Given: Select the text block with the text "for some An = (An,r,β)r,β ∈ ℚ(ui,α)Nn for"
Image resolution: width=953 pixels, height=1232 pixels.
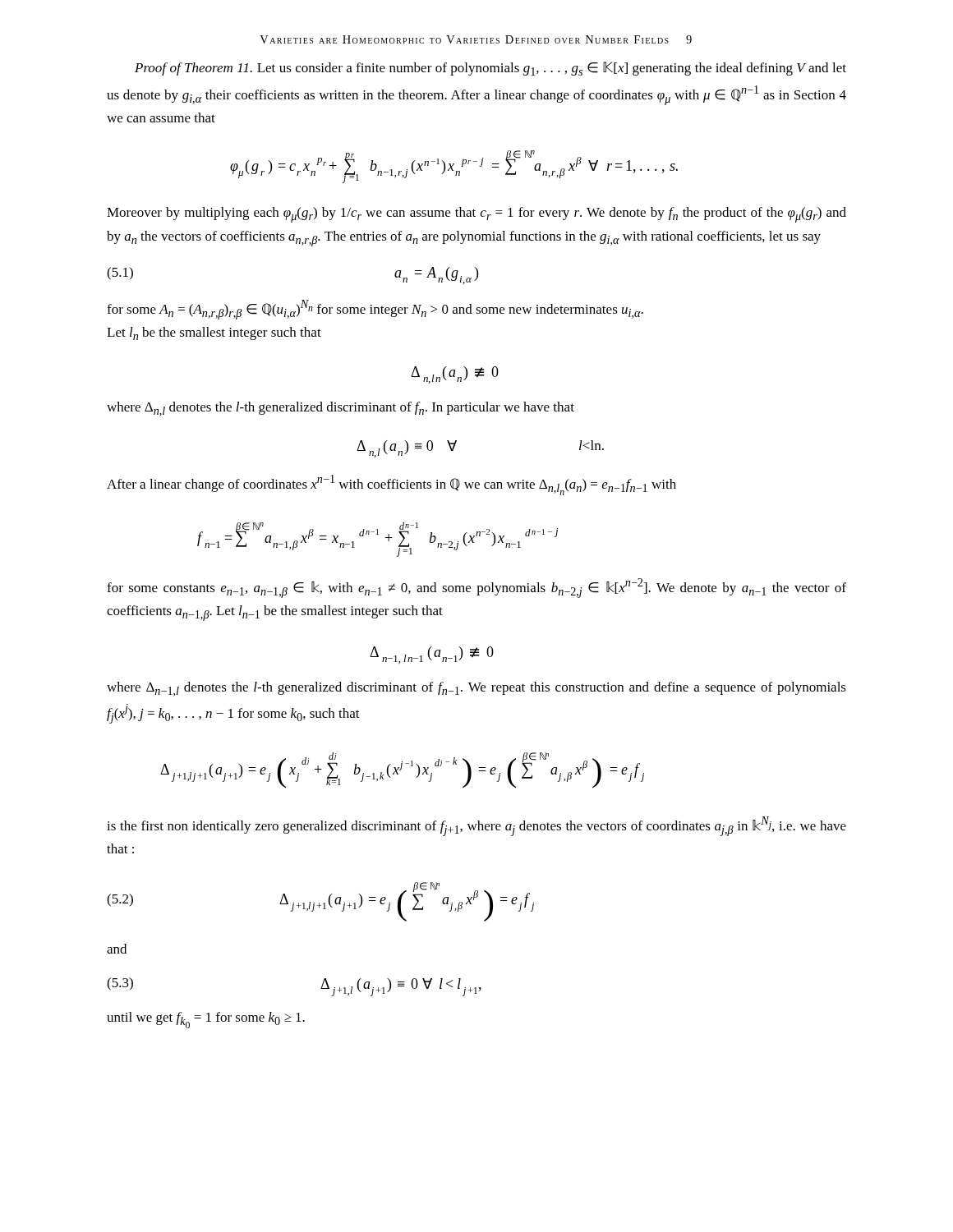Looking at the screenshot, I should click(x=476, y=320).
